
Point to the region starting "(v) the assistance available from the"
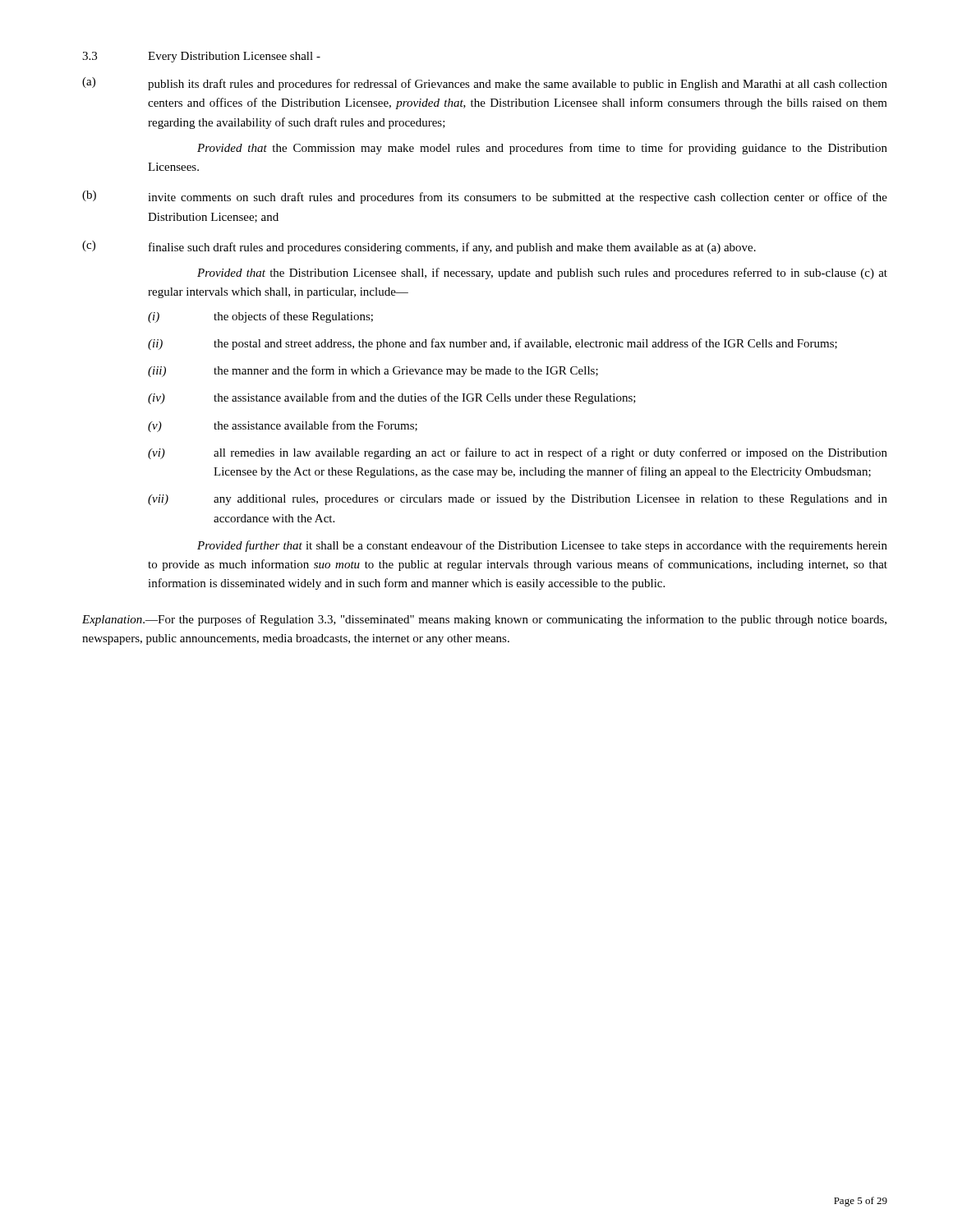(x=283, y=426)
